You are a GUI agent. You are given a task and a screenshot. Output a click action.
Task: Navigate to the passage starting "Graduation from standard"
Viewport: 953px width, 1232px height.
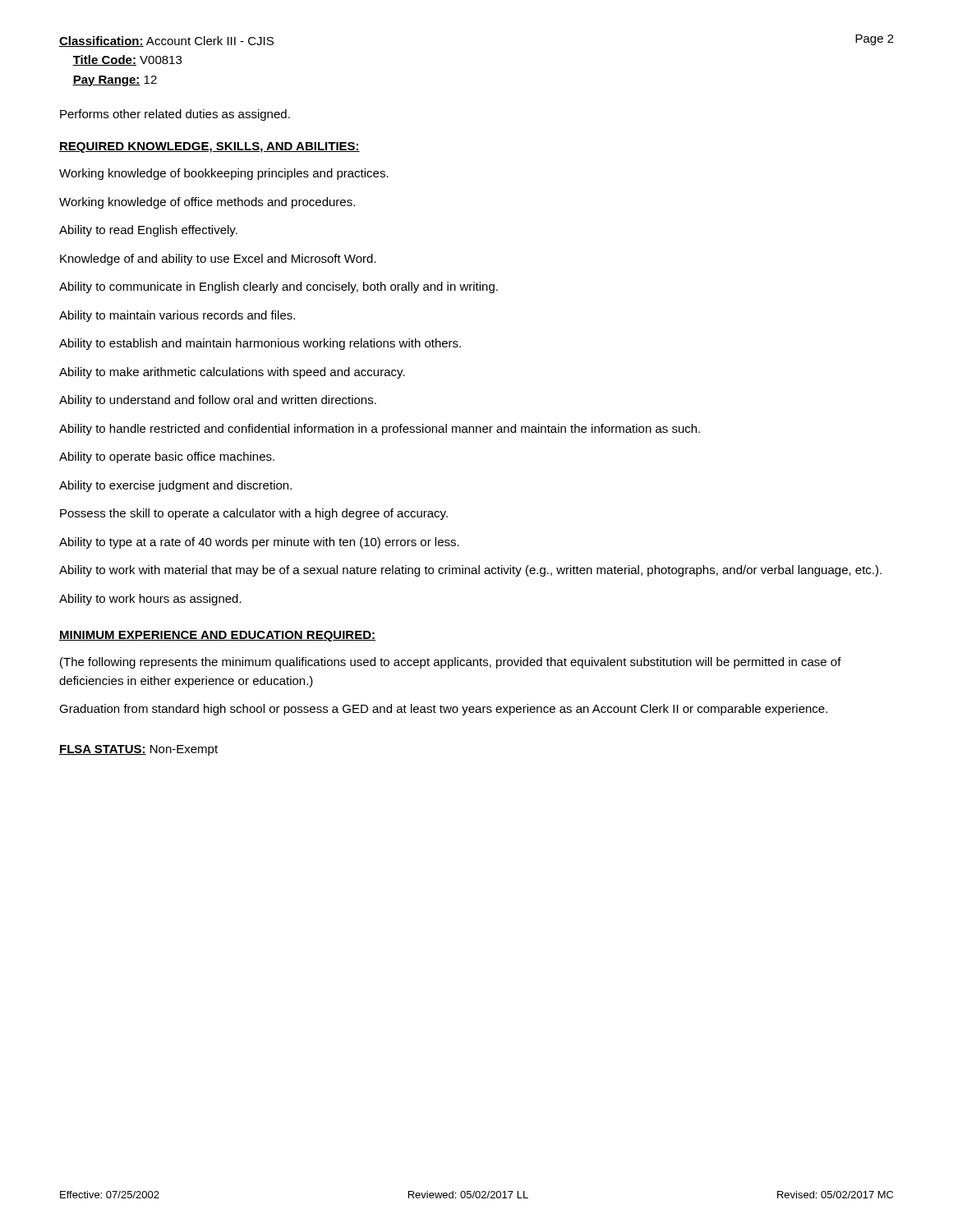pos(444,708)
